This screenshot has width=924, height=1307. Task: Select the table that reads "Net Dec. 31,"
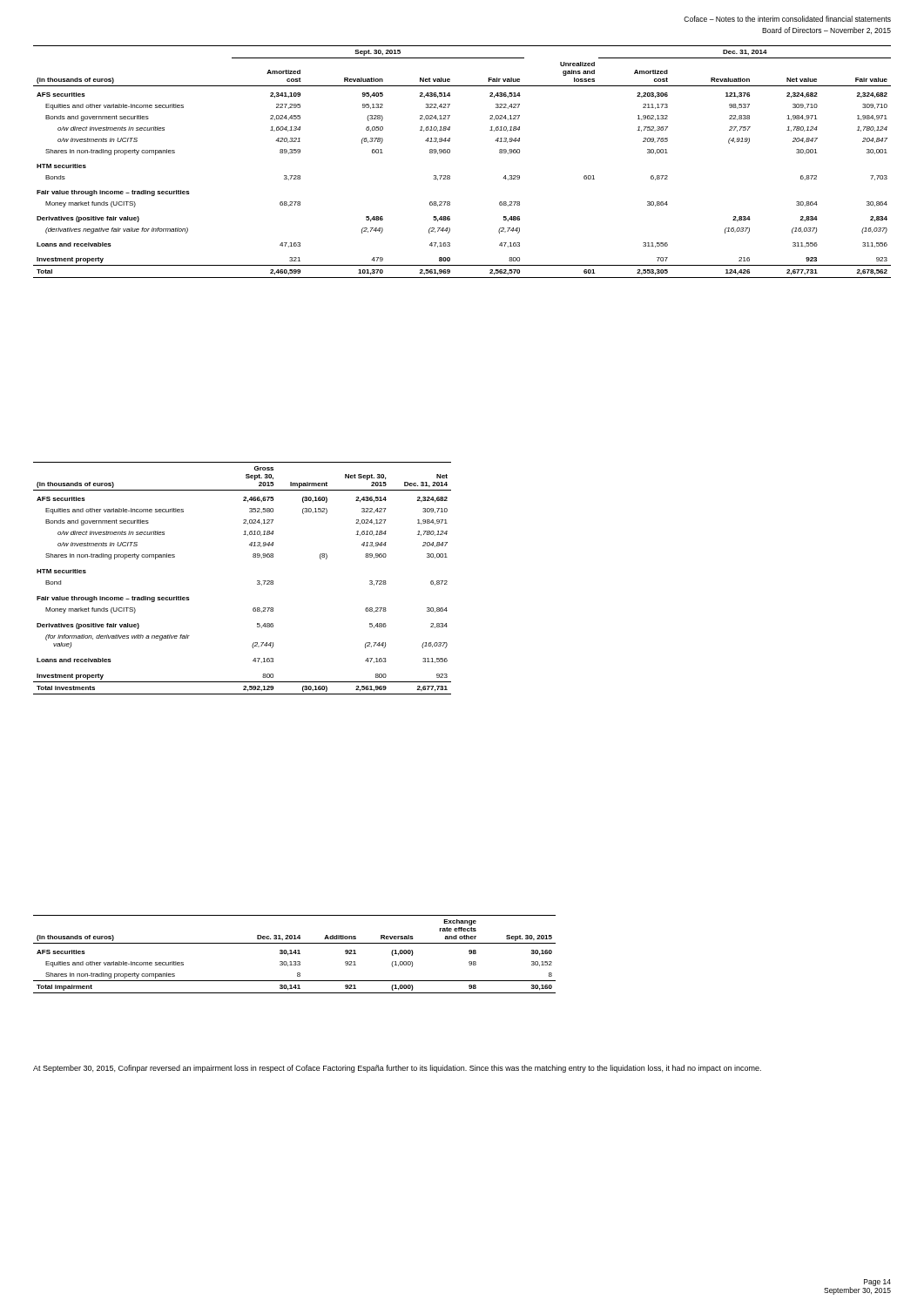(x=242, y=578)
